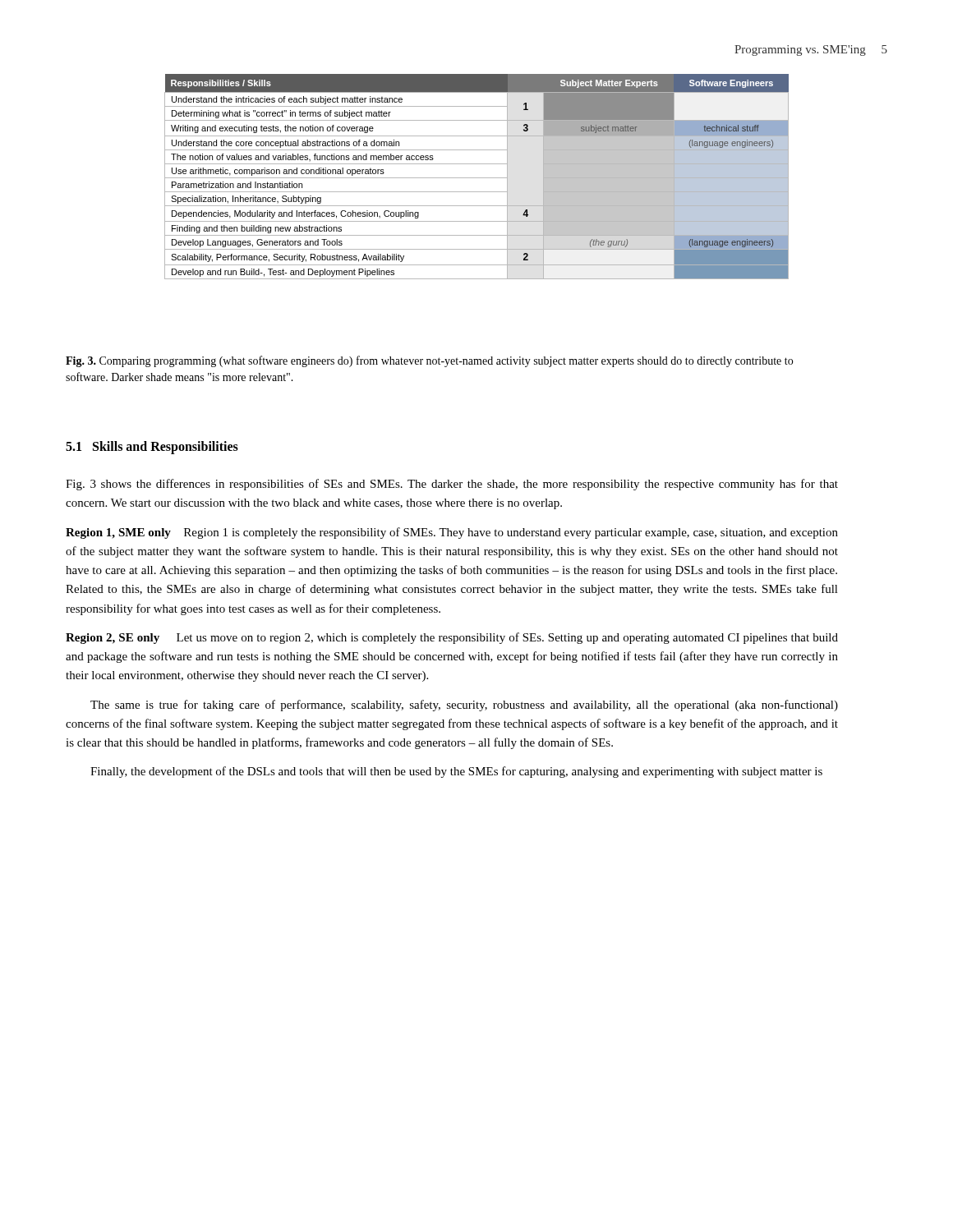Point to the block starting "Fig. 3. Comparing"
Screen dimensions: 1232x953
pos(430,369)
